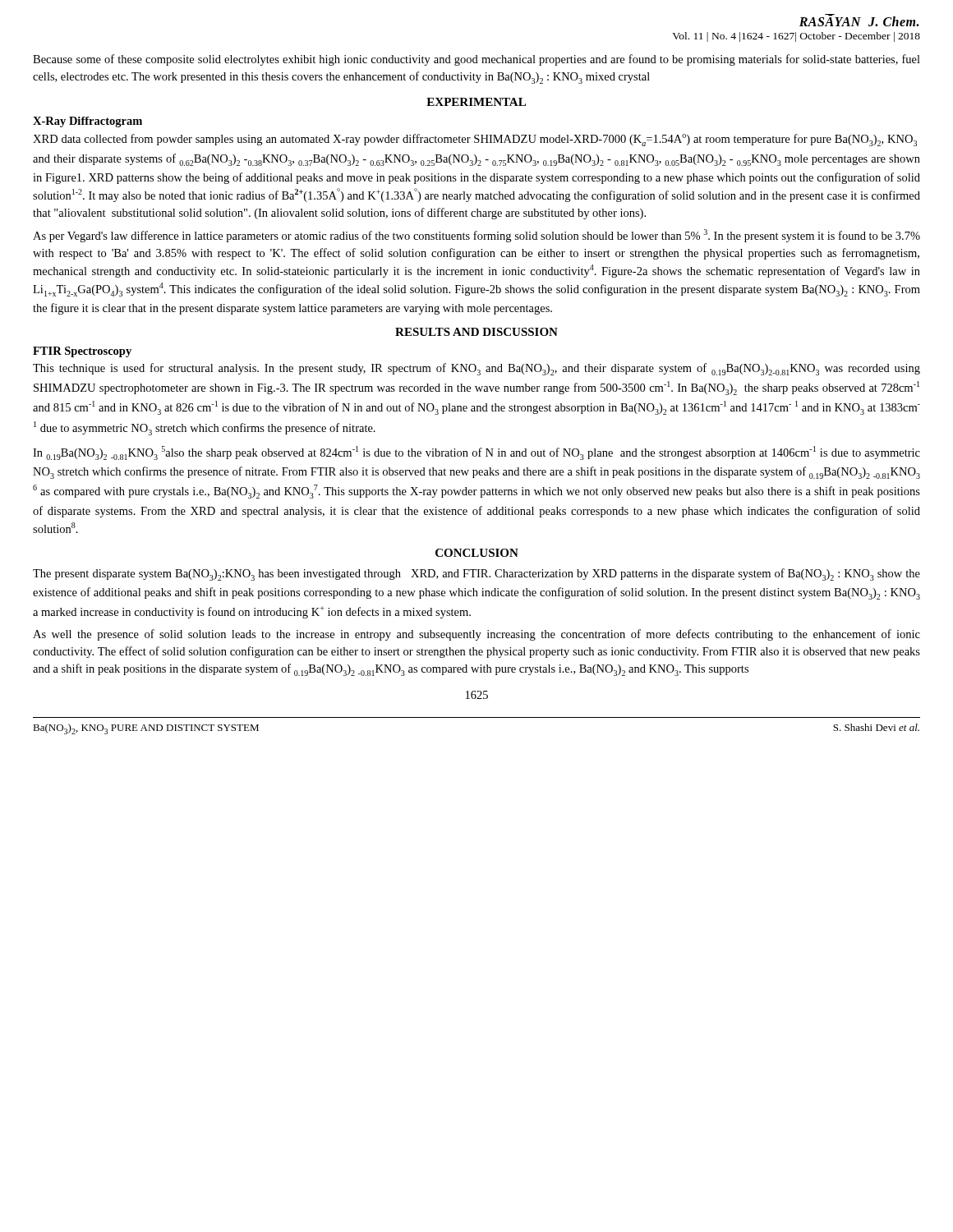Select the passage starting "Because some of these composite"
This screenshot has width=953, height=1232.
[476, 69]
